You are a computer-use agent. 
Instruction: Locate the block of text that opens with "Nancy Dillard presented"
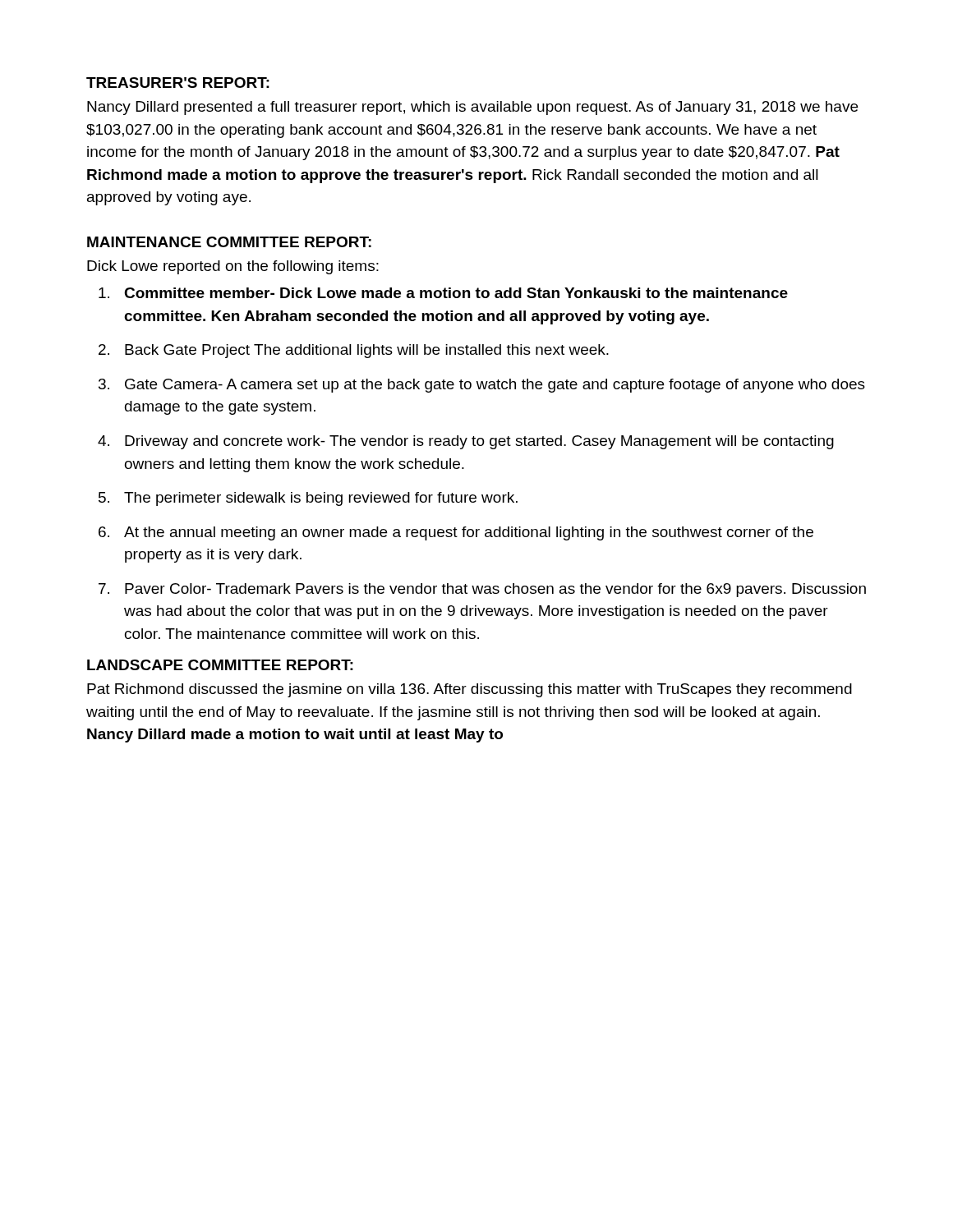[x=472, y=152]
